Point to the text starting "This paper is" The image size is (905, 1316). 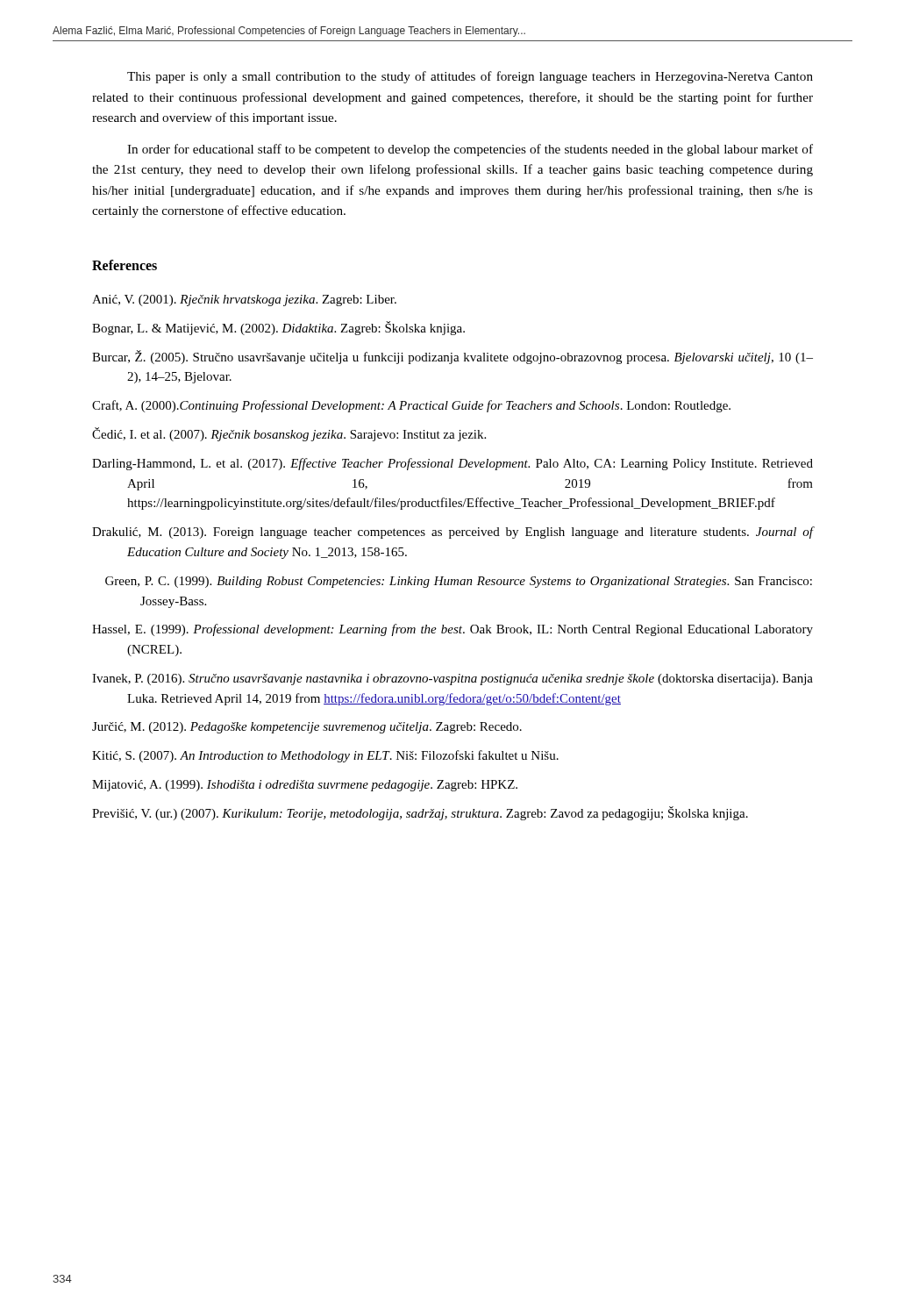[x=452, y=97]
